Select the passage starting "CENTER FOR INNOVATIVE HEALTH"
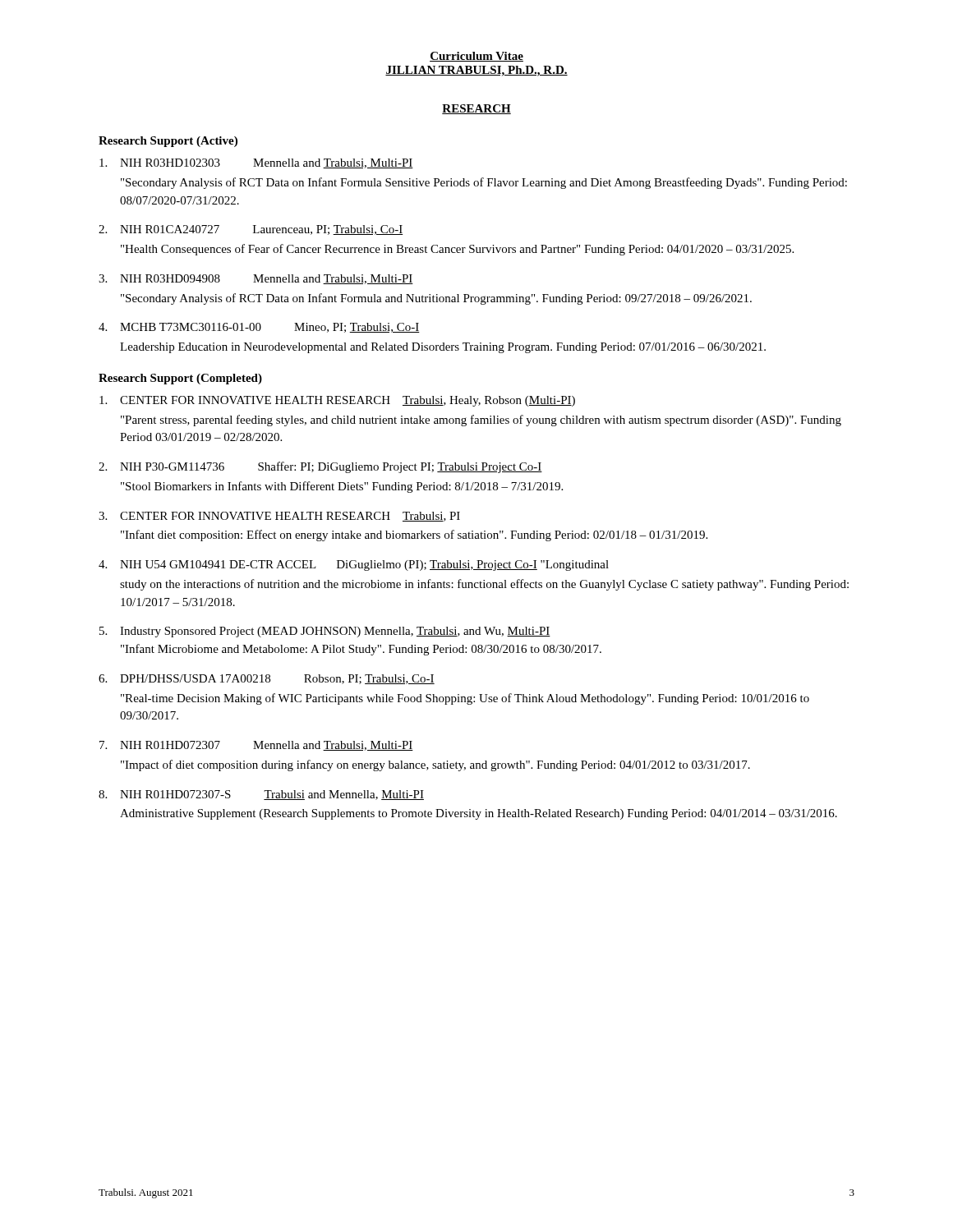The image size is (953, 1232). point(476,419)
